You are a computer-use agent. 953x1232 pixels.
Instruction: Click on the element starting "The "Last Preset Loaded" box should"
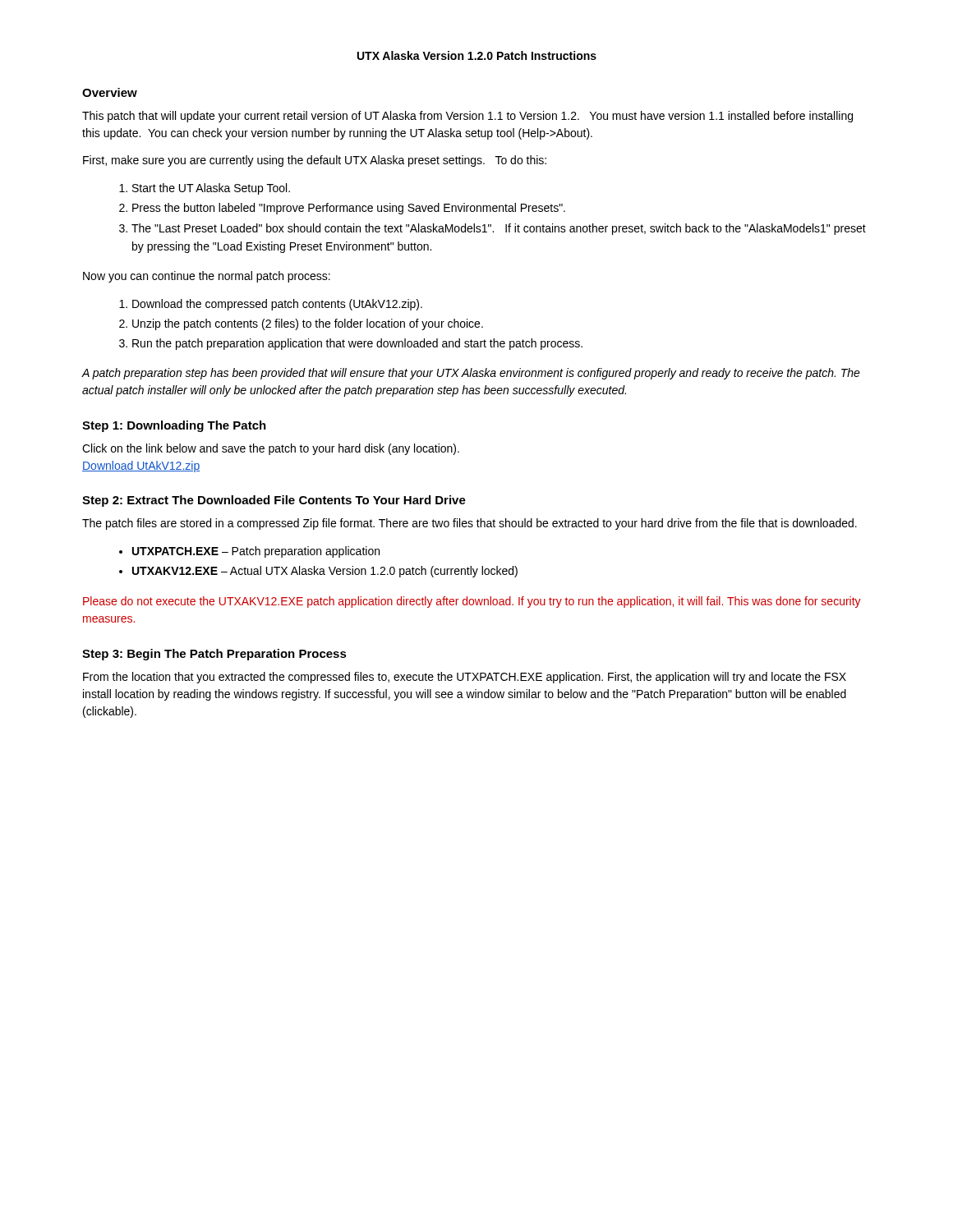click(x=499, y=237)
